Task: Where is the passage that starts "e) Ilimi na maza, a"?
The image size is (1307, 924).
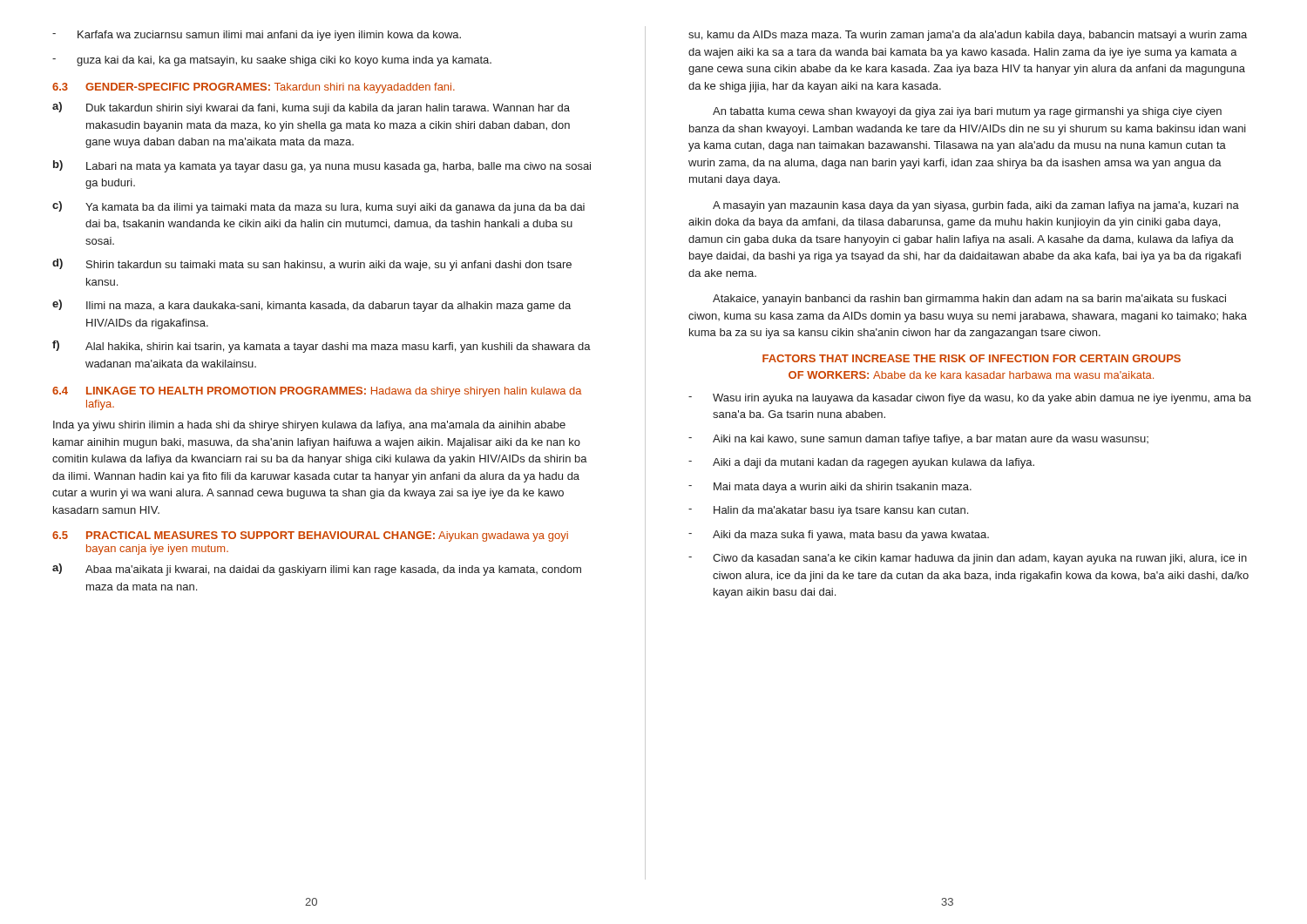Action: pos(322,314)
